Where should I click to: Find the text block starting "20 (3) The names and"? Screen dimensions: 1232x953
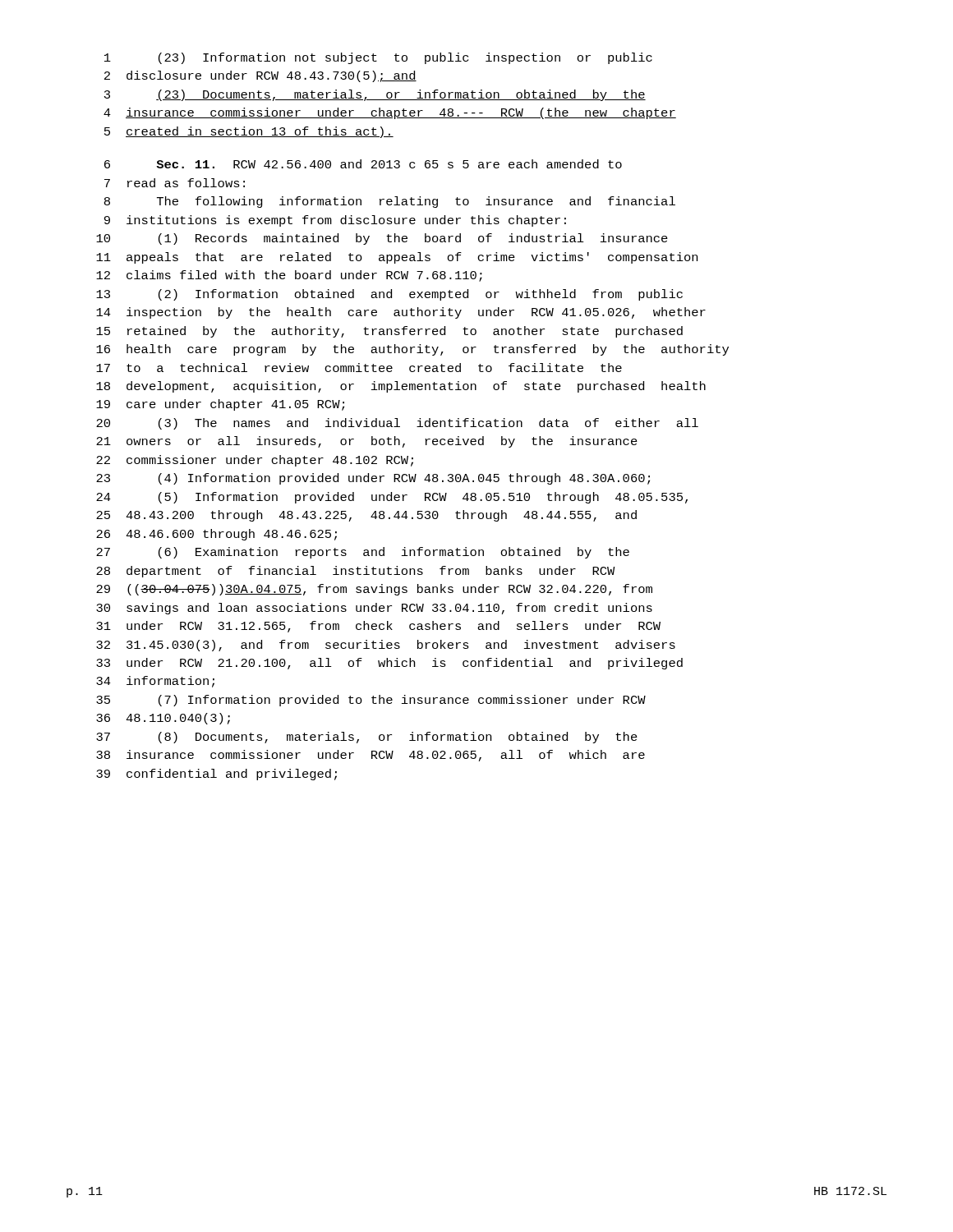[476, 442]
